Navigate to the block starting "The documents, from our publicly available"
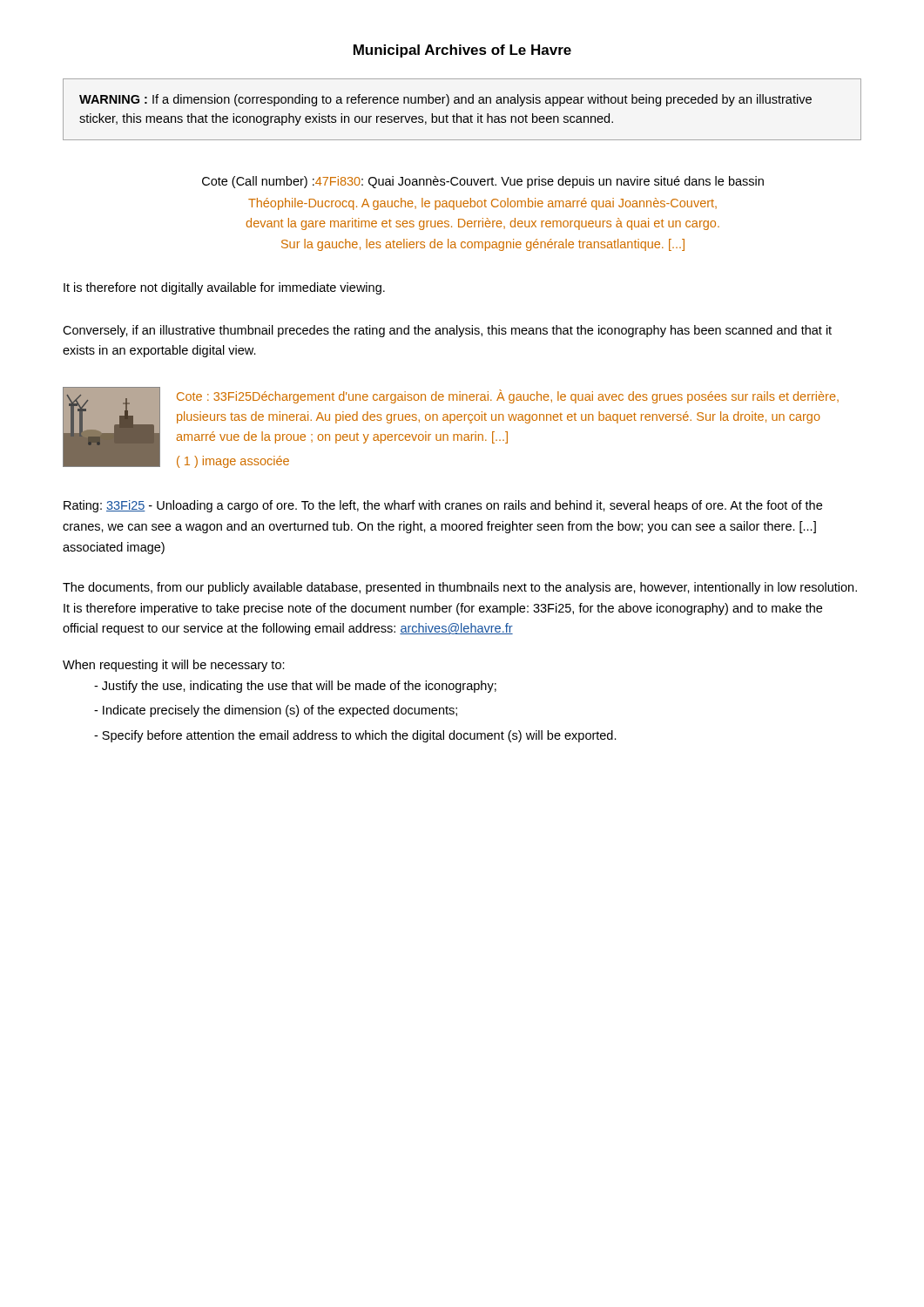This screenshot has width=924, height=1307. click(460, 608)
